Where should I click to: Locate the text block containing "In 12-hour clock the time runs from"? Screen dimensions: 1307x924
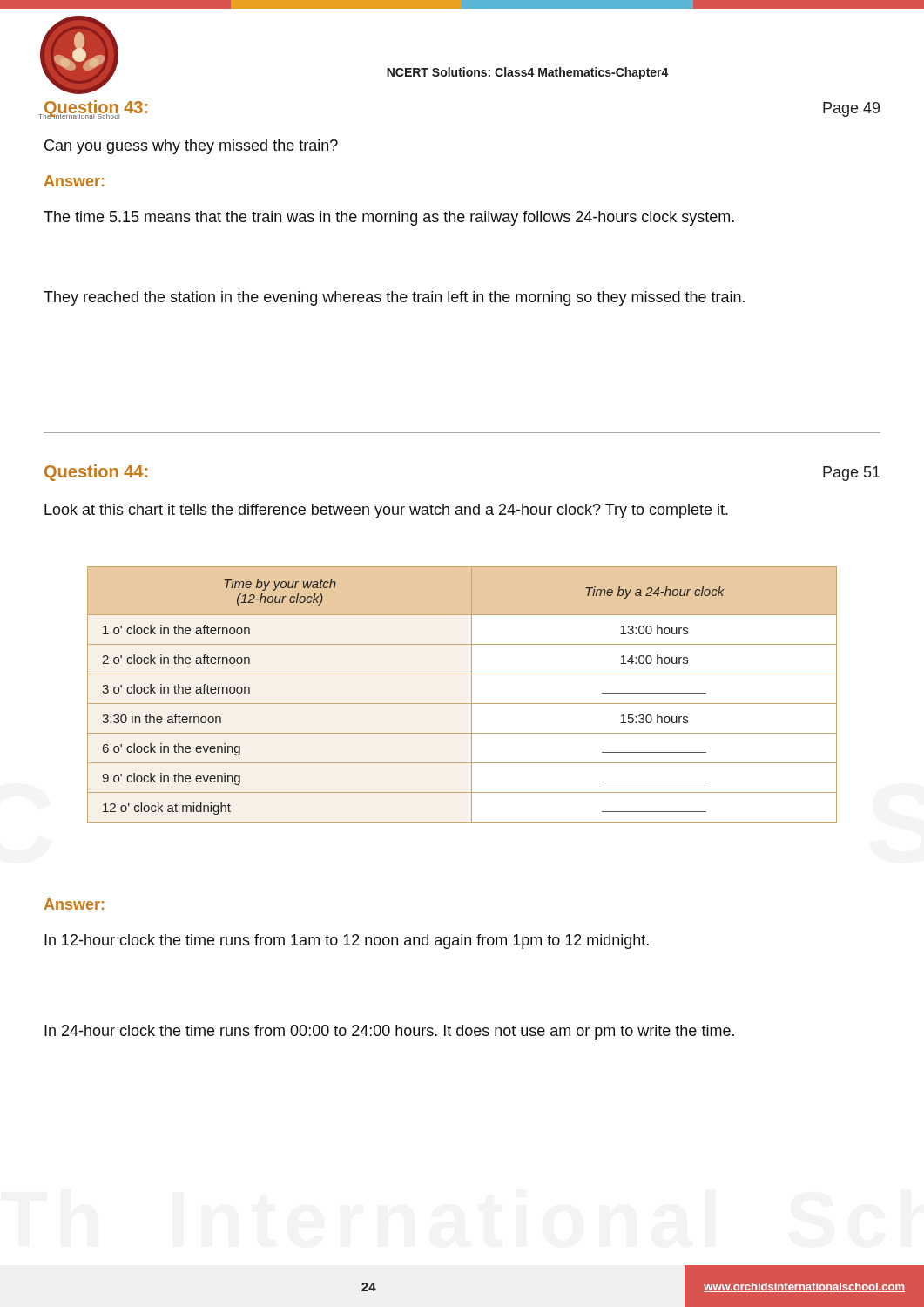click(347, 940)
